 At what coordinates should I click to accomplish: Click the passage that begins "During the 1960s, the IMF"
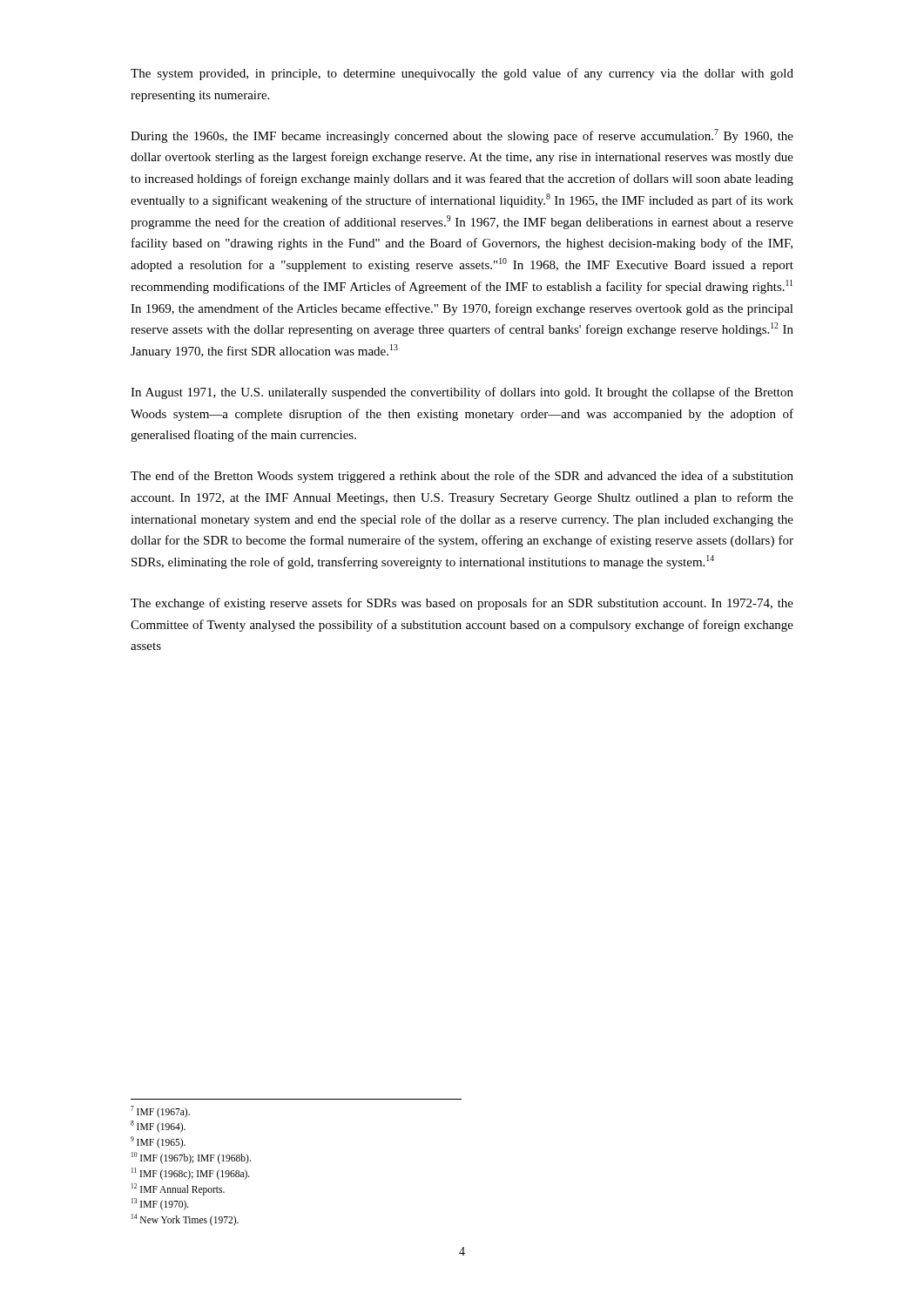click(462, 242)
